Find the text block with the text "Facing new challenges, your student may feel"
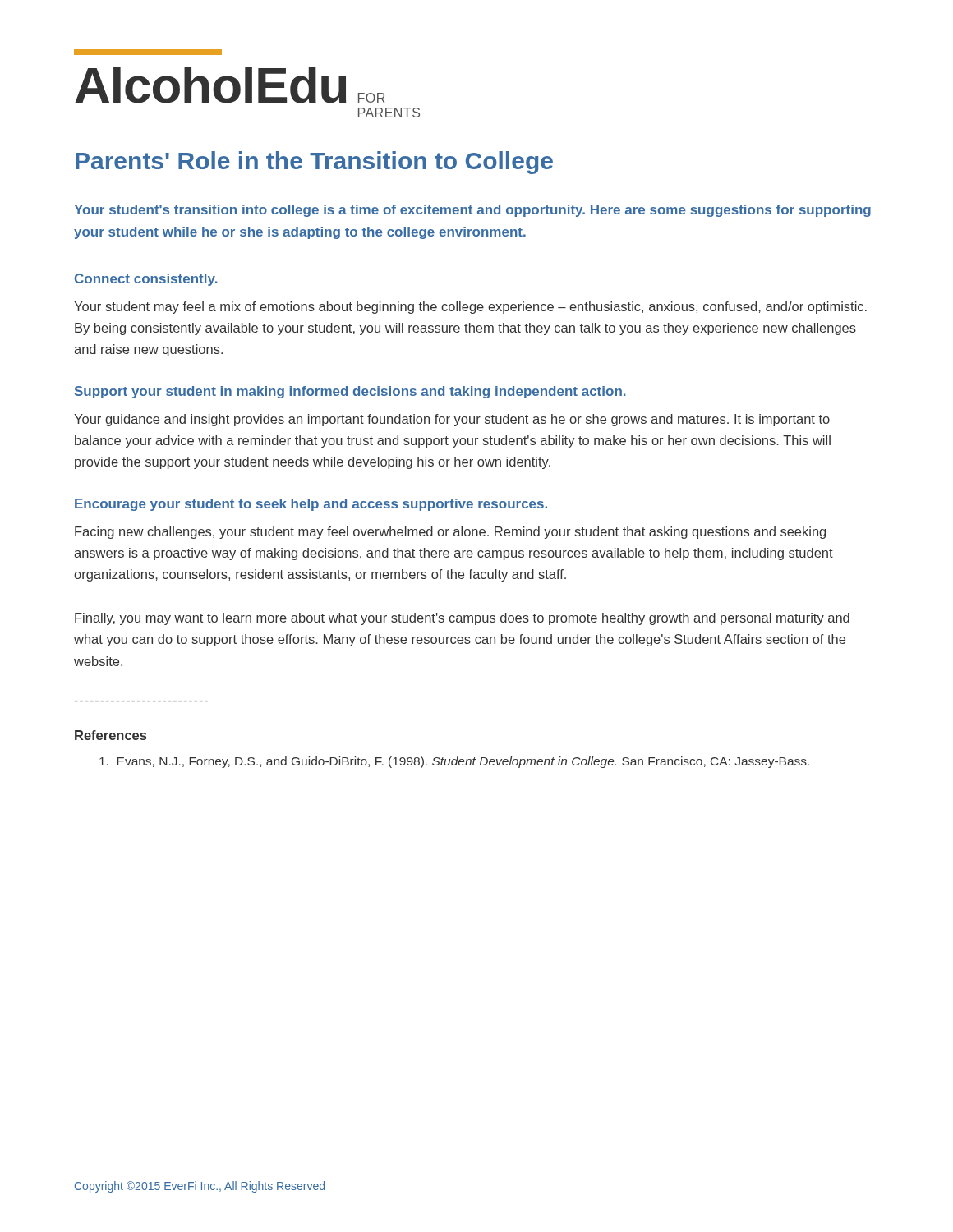 [x=476, y=553]
